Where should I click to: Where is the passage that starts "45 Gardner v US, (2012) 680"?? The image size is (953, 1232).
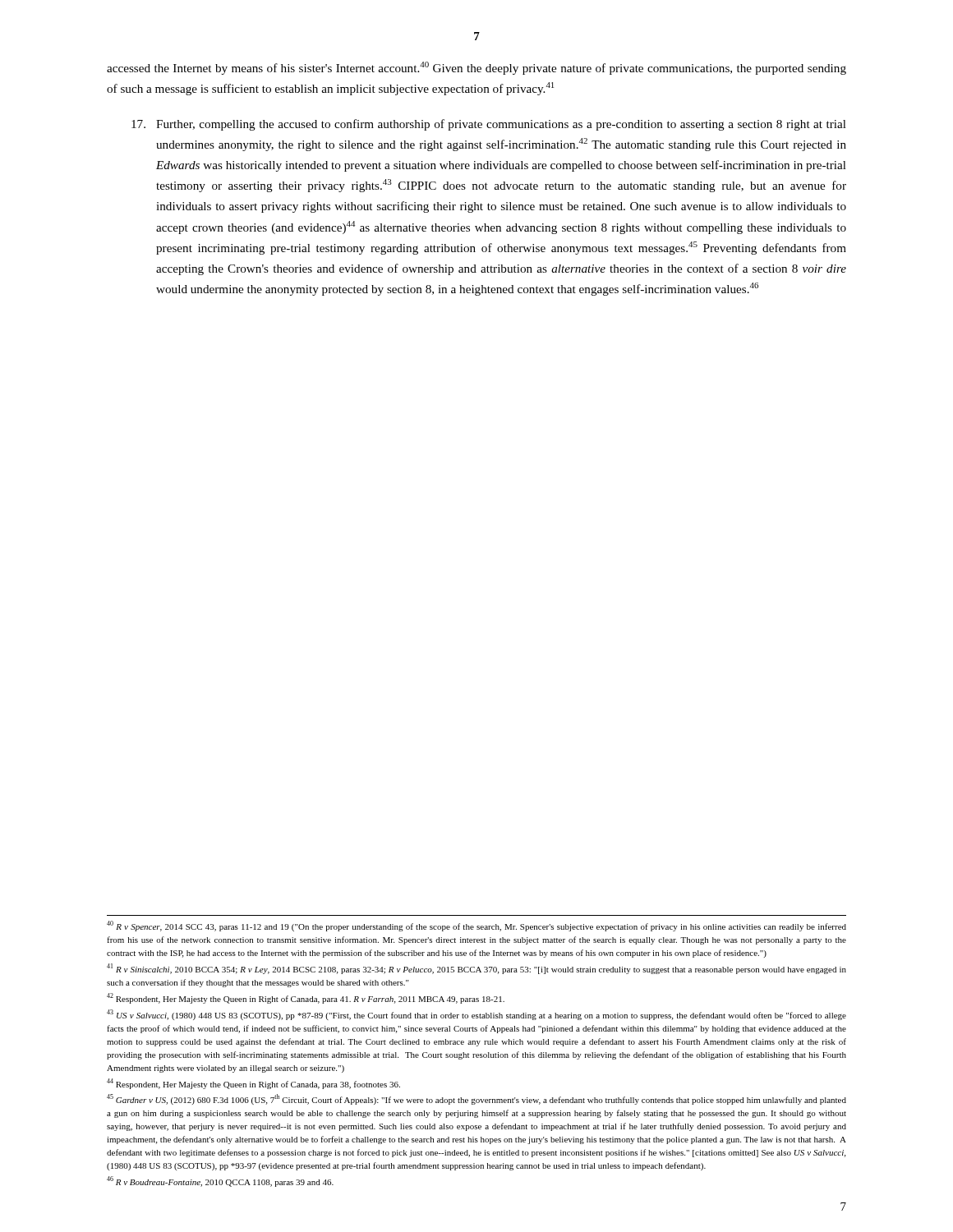pos(476,1132)
